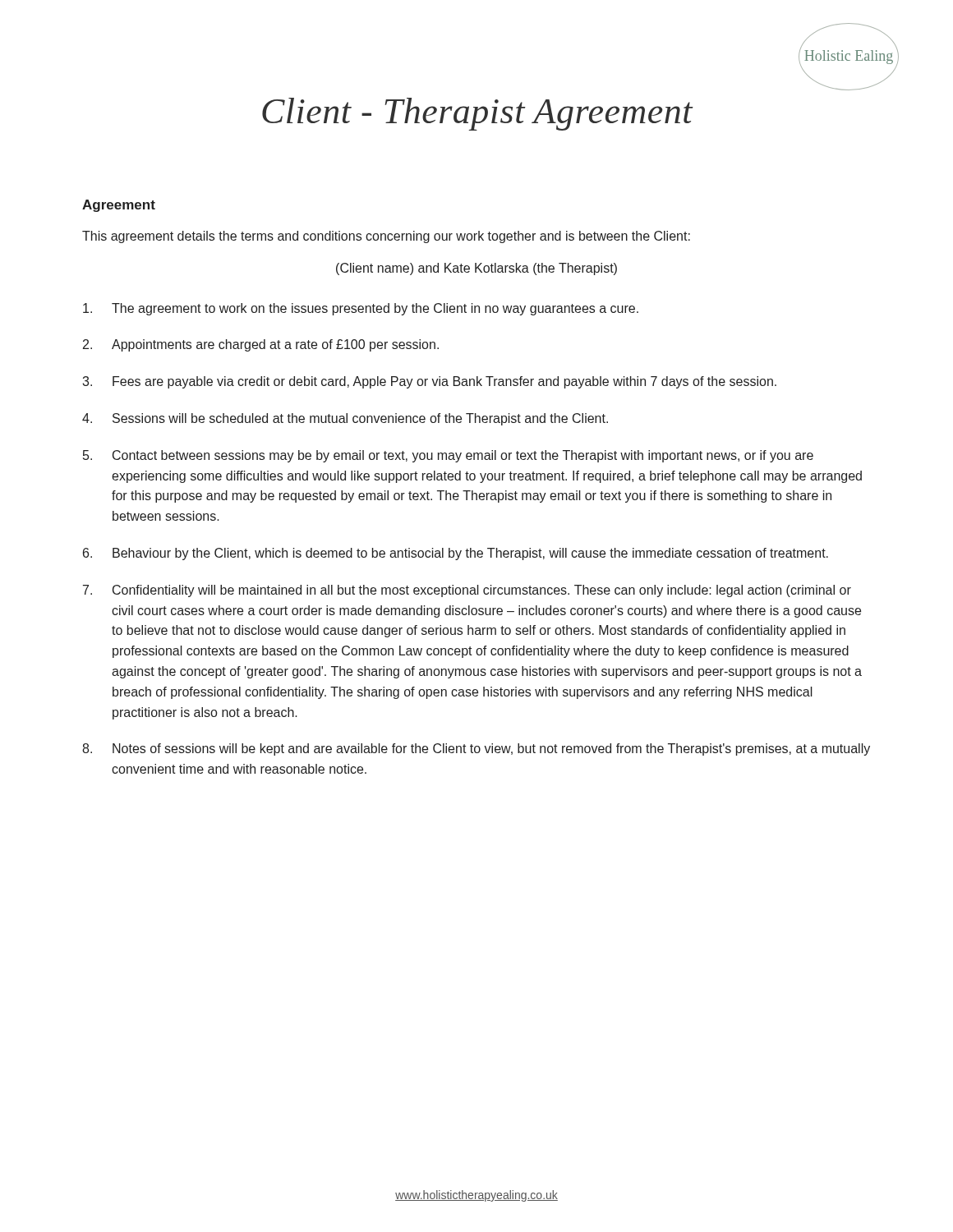Where does it say "(Client name) and Kate Kotlarska (the Therapist)"?
This screenshot has height=1232, width=953.
pyautogui.click(x=476, y=268)
